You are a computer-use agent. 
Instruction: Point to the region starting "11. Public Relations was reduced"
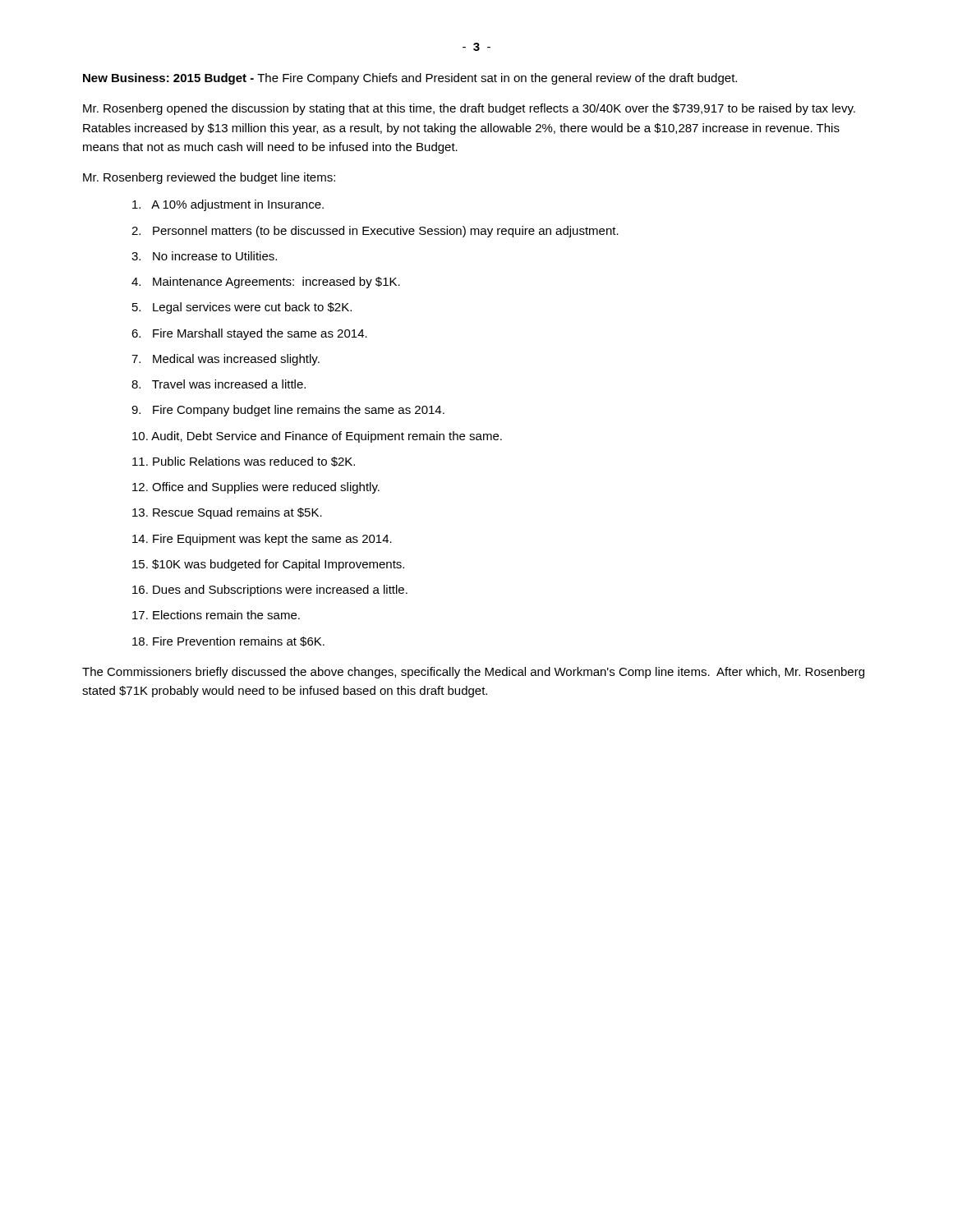244,461
